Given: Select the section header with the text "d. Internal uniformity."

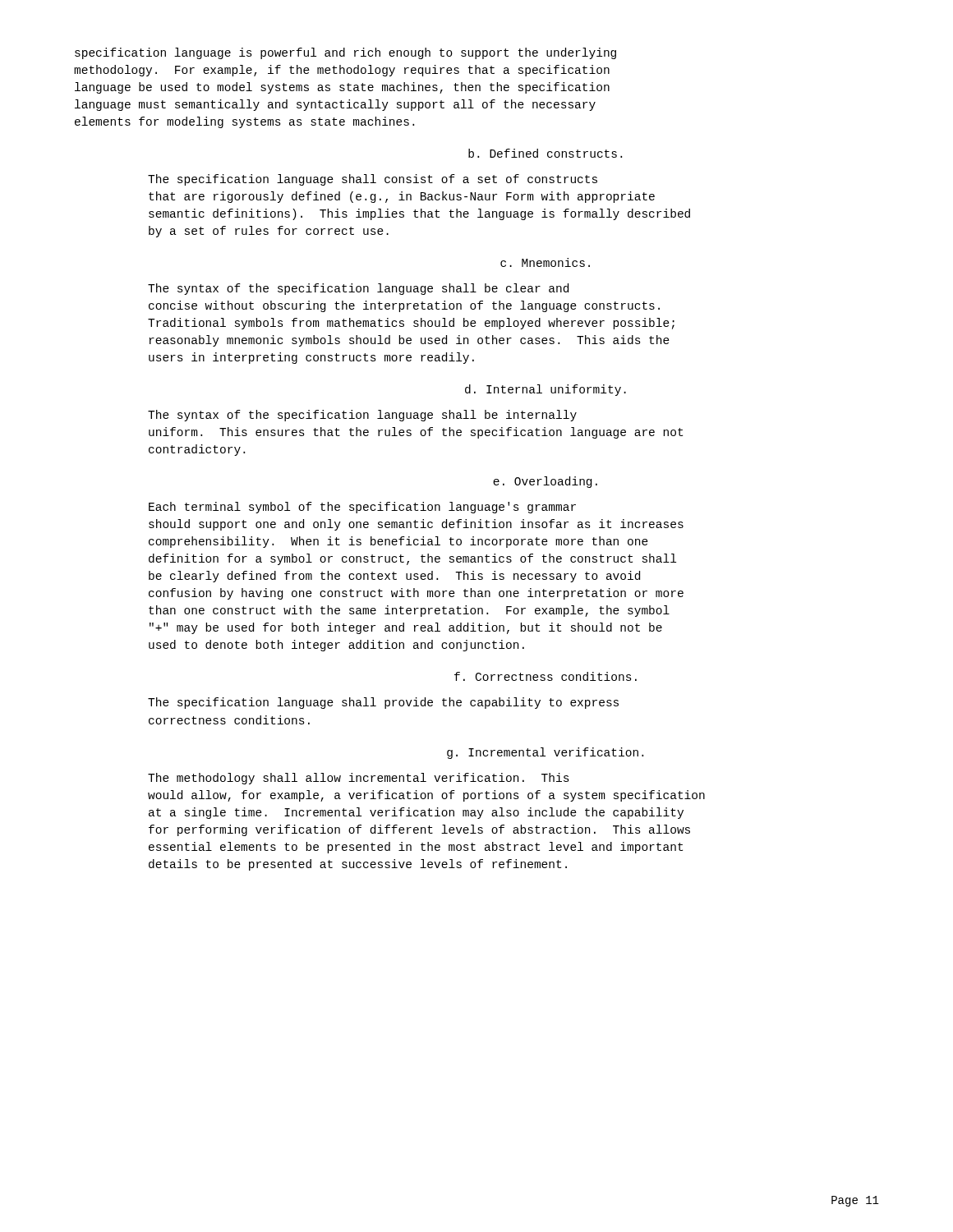Looking at the screenshot, I should (546, 390).
